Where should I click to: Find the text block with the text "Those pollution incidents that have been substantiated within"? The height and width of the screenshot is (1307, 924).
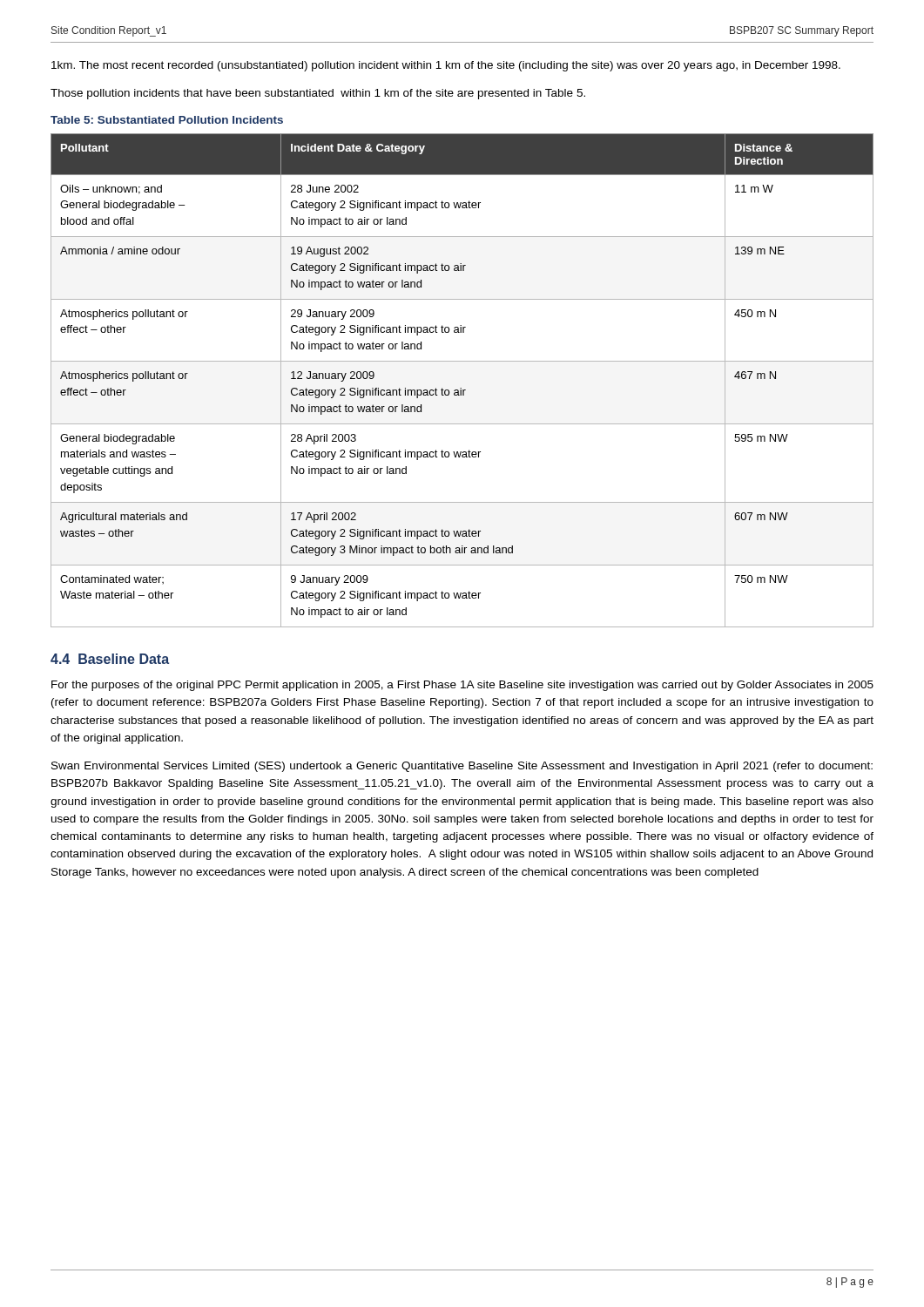(x=318, y=93)
